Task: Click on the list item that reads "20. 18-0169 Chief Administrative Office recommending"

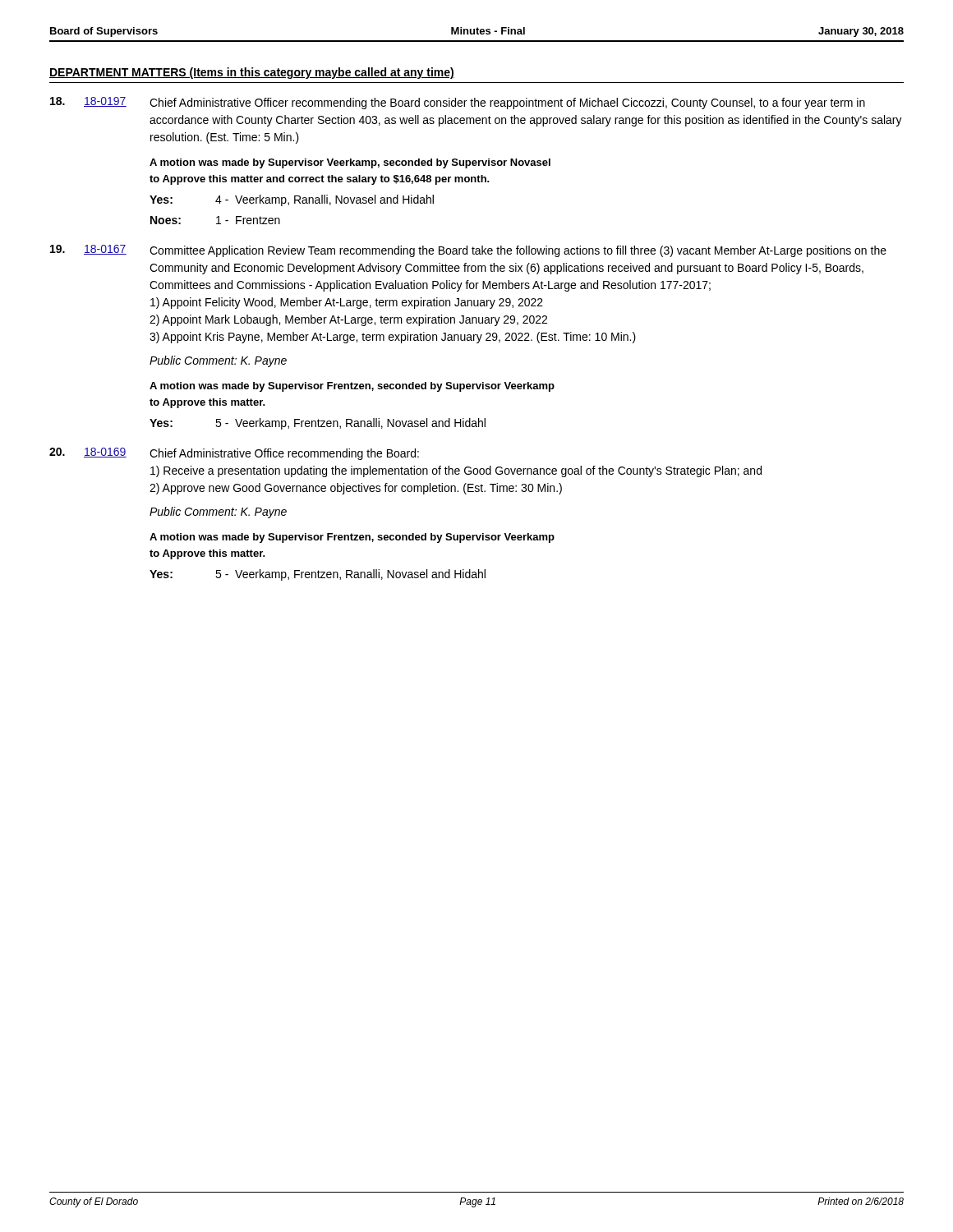Action: tap(234, 454)
